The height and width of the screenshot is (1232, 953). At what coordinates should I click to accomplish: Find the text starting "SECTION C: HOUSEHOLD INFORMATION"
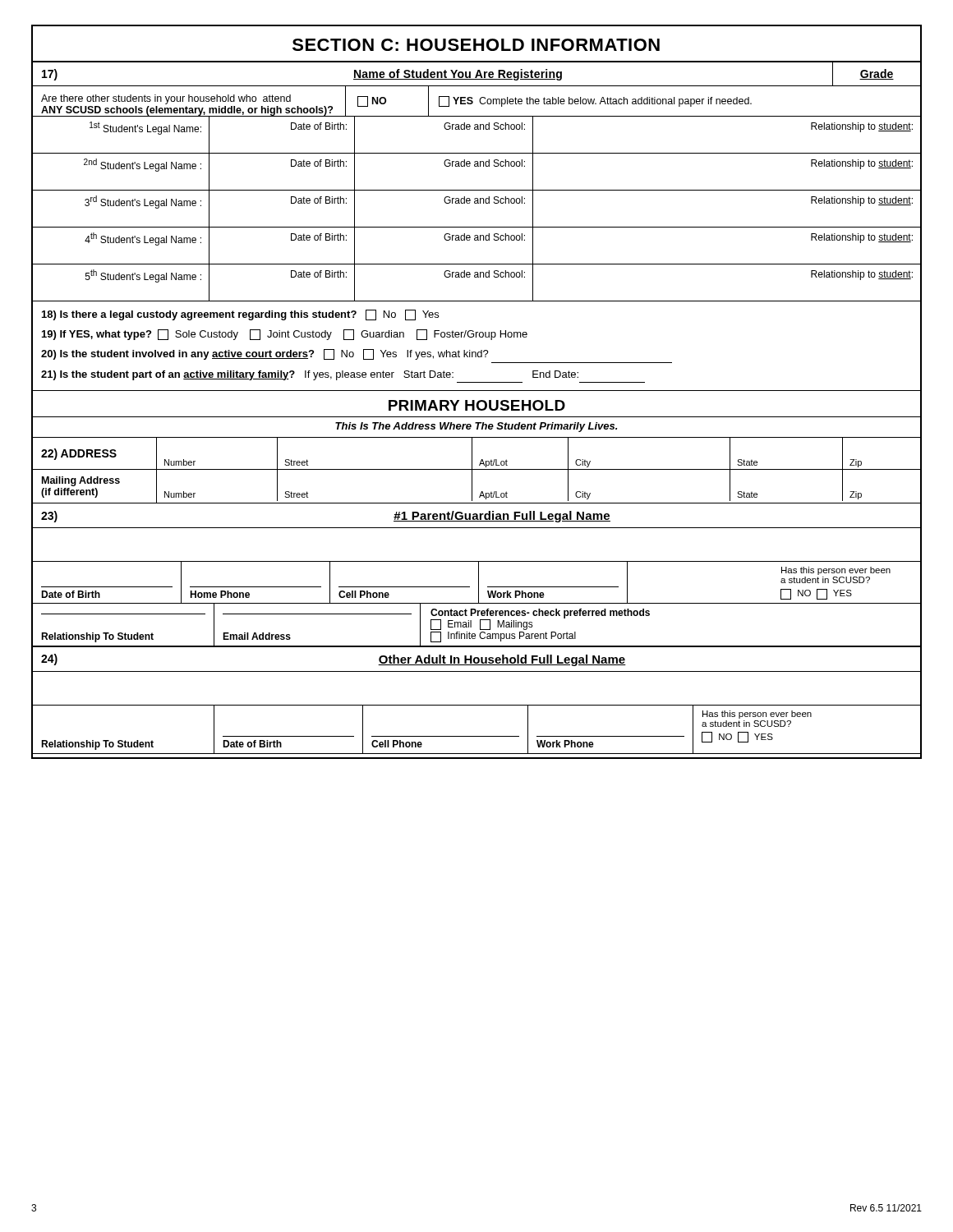476,45
